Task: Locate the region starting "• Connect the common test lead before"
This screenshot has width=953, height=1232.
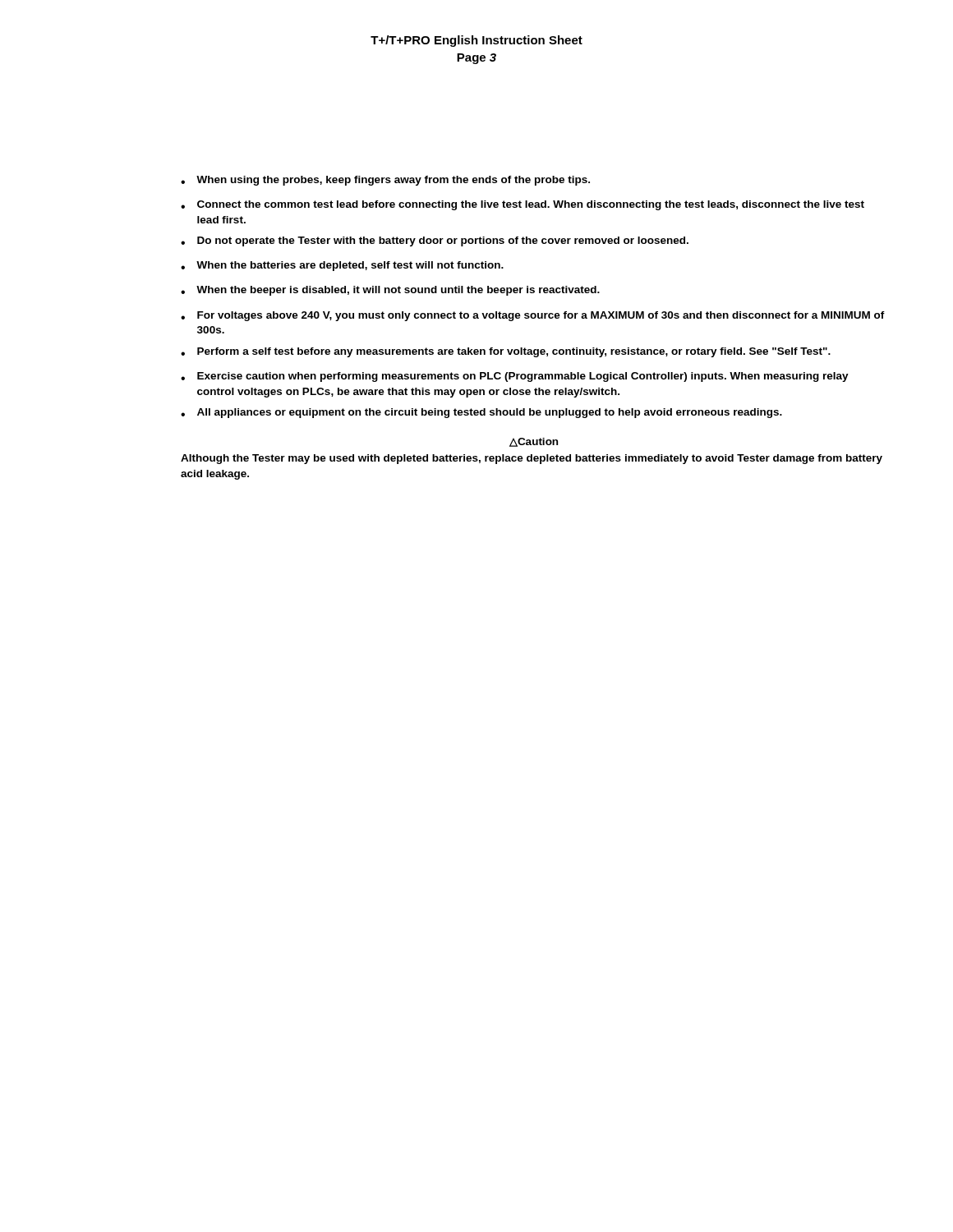Action: [534, 213]
